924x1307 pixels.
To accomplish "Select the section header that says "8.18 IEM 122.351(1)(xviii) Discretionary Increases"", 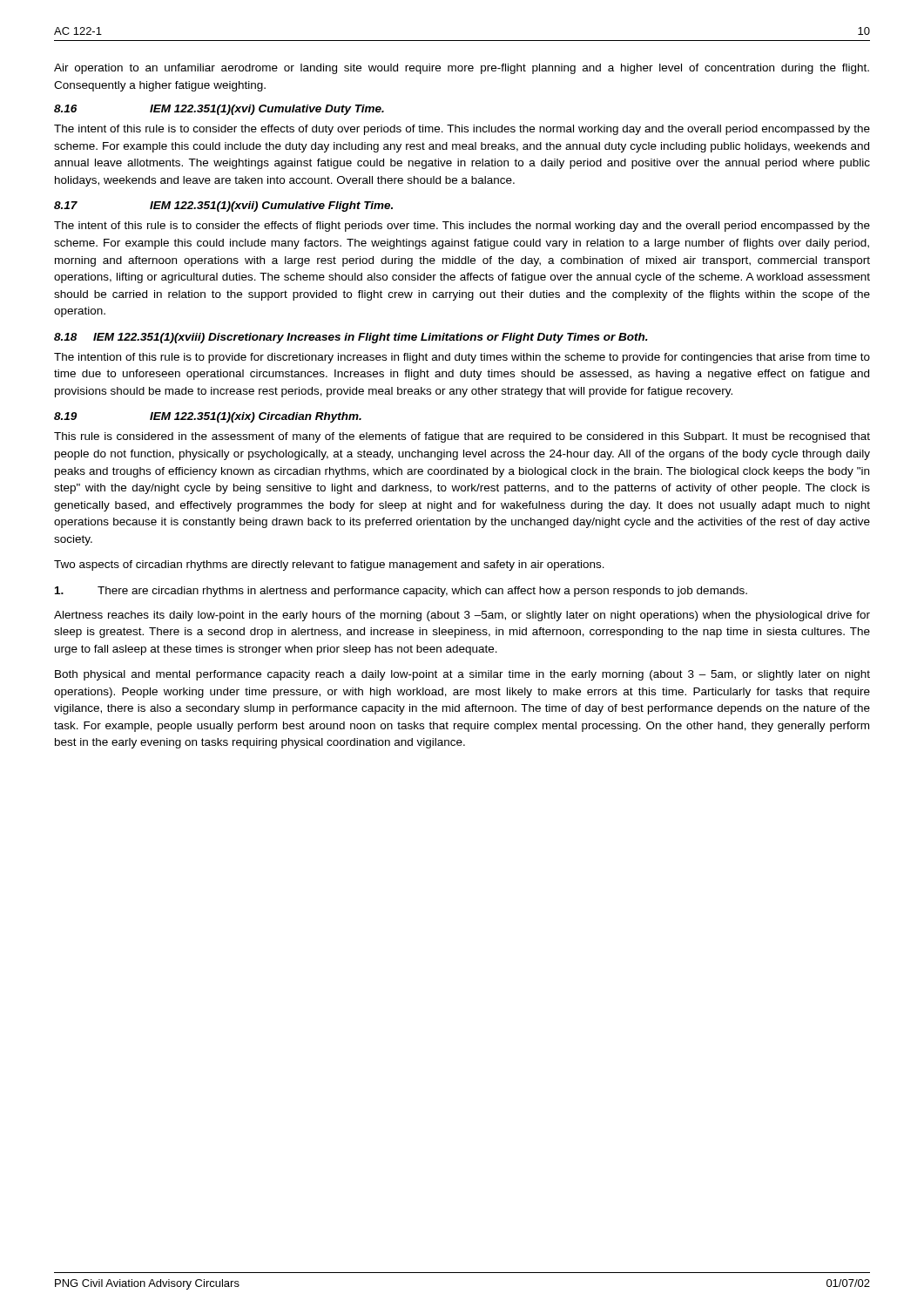I will click(x=351, y=337).
